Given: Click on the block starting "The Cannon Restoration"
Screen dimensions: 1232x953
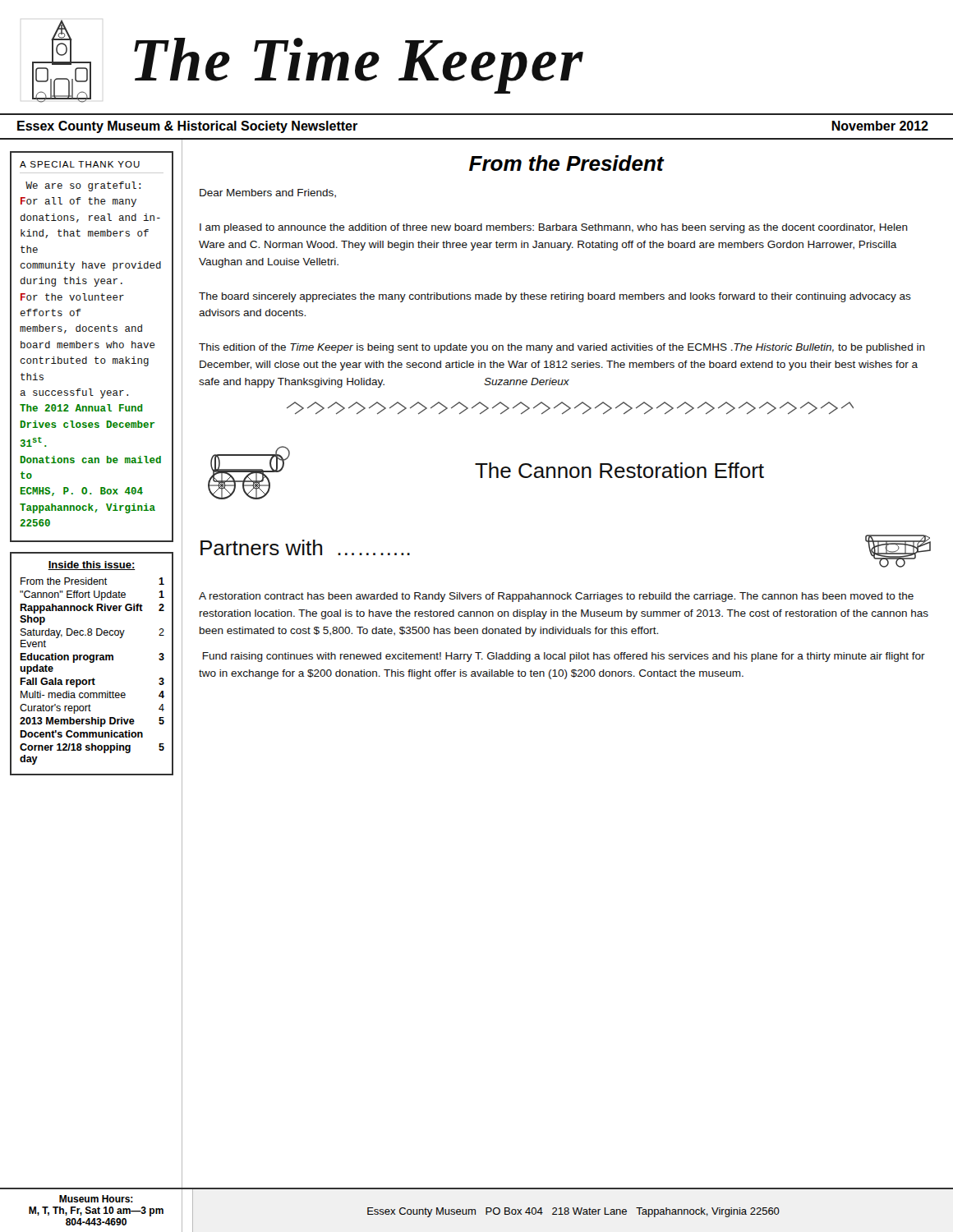Looking at the screenshot, I should [x=619, y=470].
